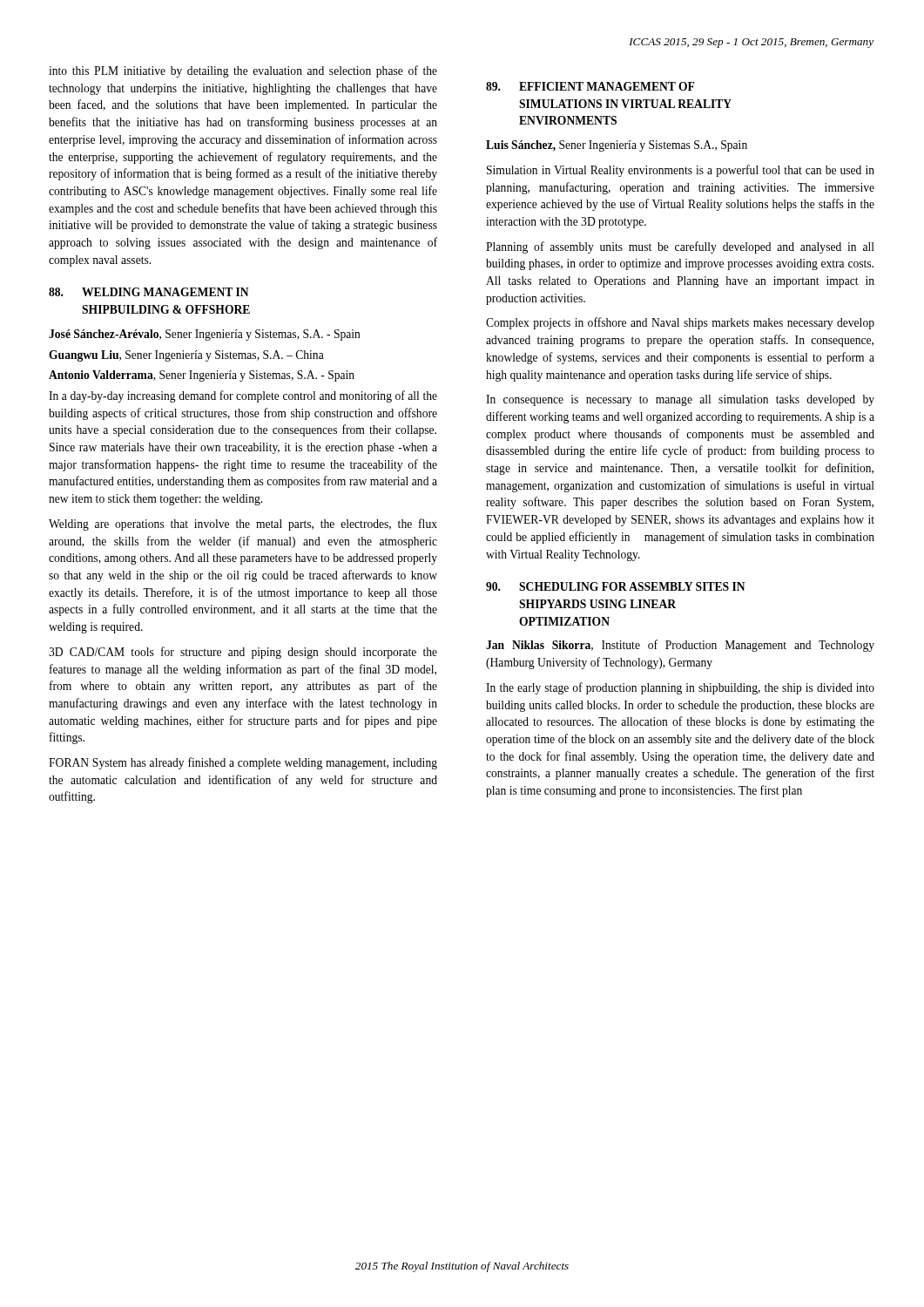Locate the block starting "In a day-by-day increasing demand"
The width and height of the screenshot is (924, 1307).
click(243, 448)
